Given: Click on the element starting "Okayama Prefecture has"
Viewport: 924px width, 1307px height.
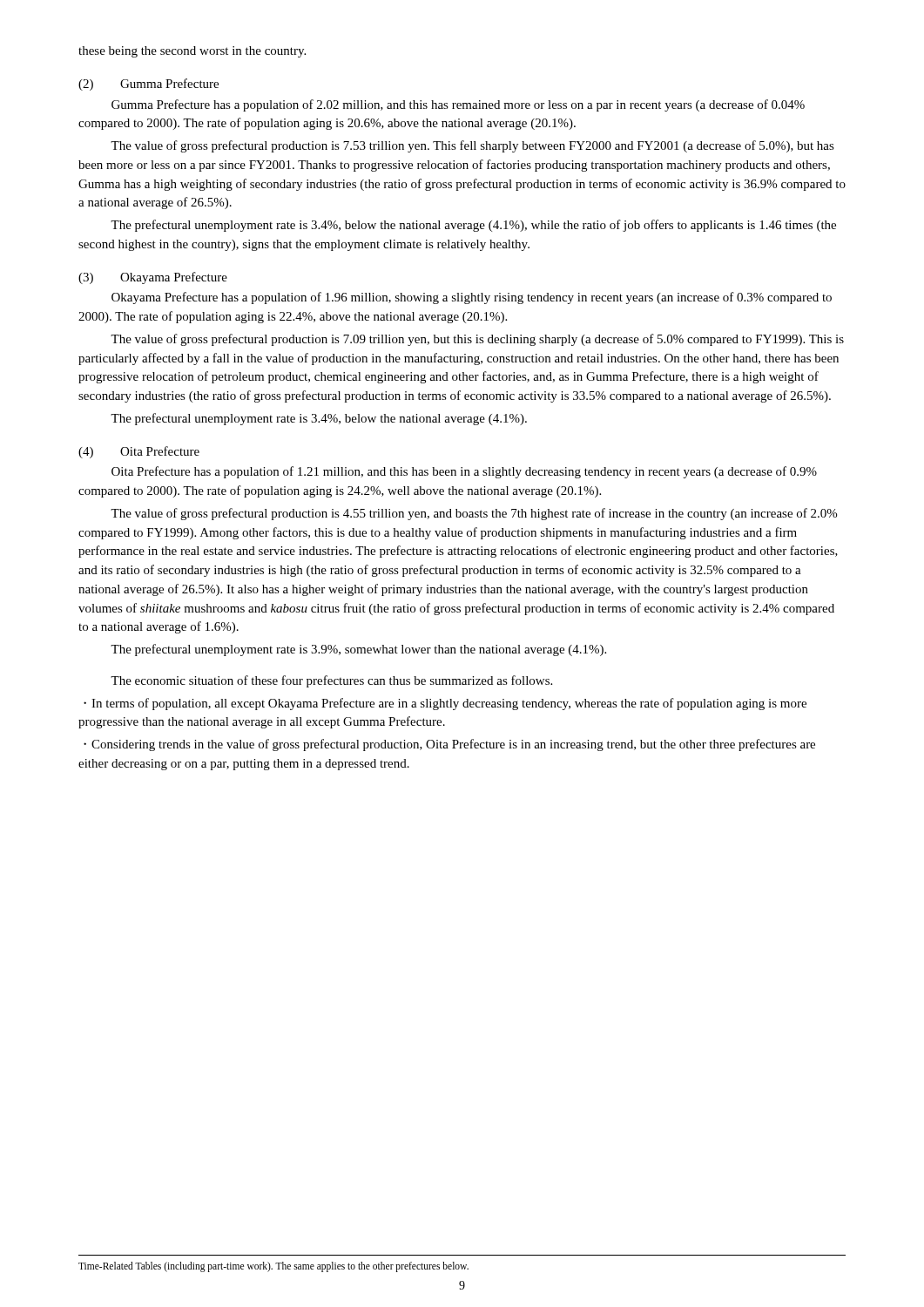Looking at the screenshot, I should (x=462, y=308).
